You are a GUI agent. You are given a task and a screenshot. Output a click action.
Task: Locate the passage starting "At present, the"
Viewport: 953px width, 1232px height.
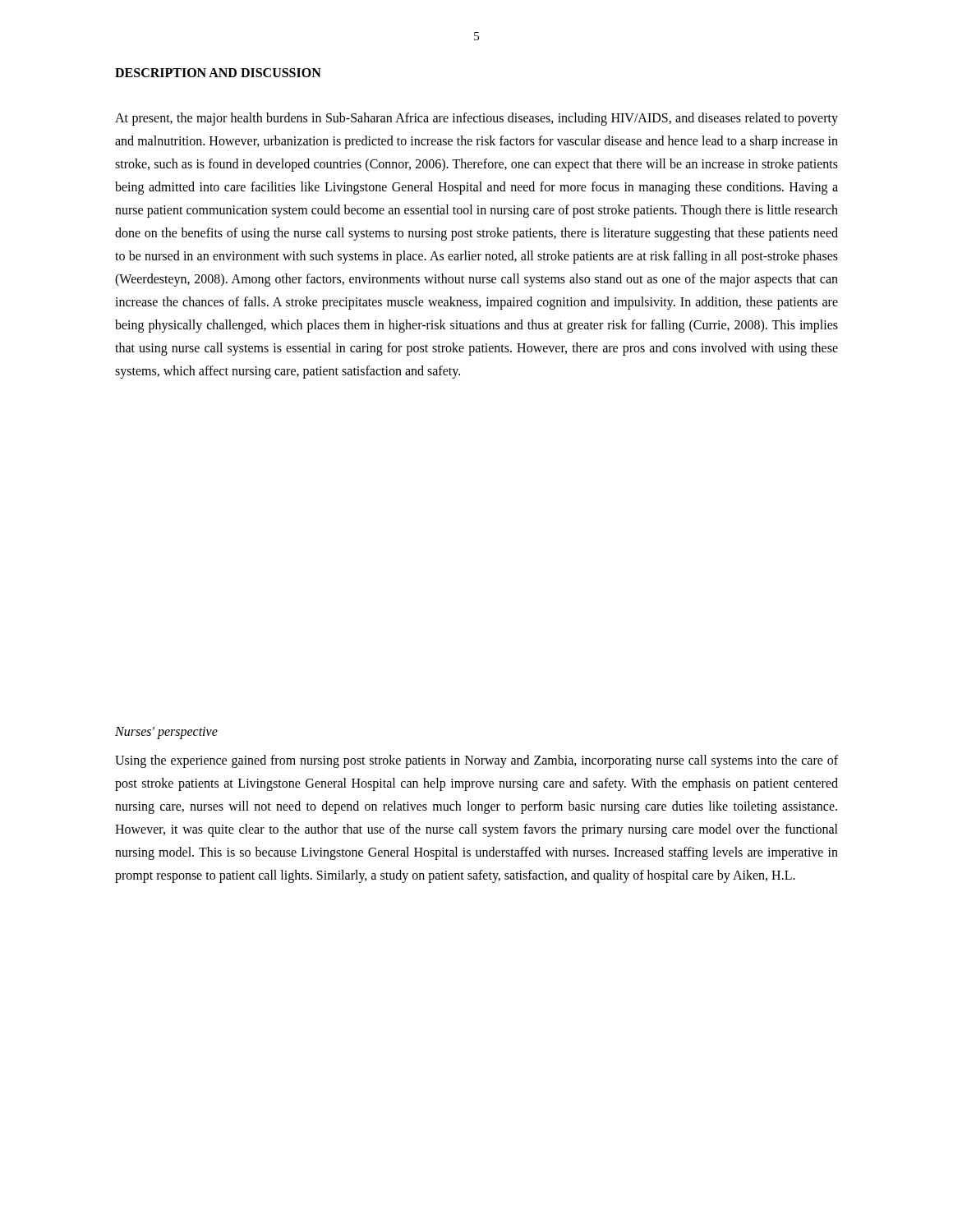coord(476,244)
